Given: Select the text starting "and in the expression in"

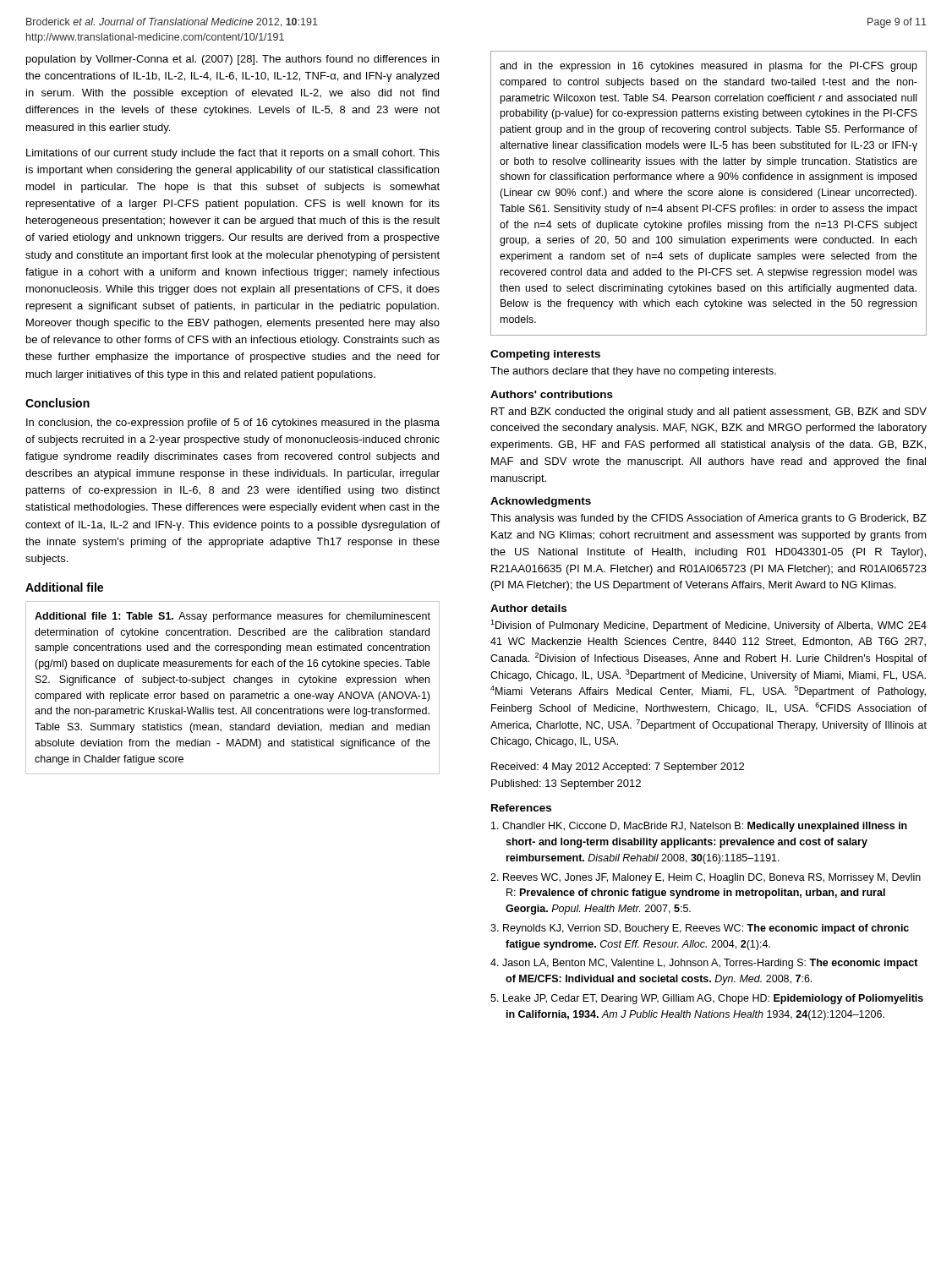Looking at the screenshot, I should [709, 193].
